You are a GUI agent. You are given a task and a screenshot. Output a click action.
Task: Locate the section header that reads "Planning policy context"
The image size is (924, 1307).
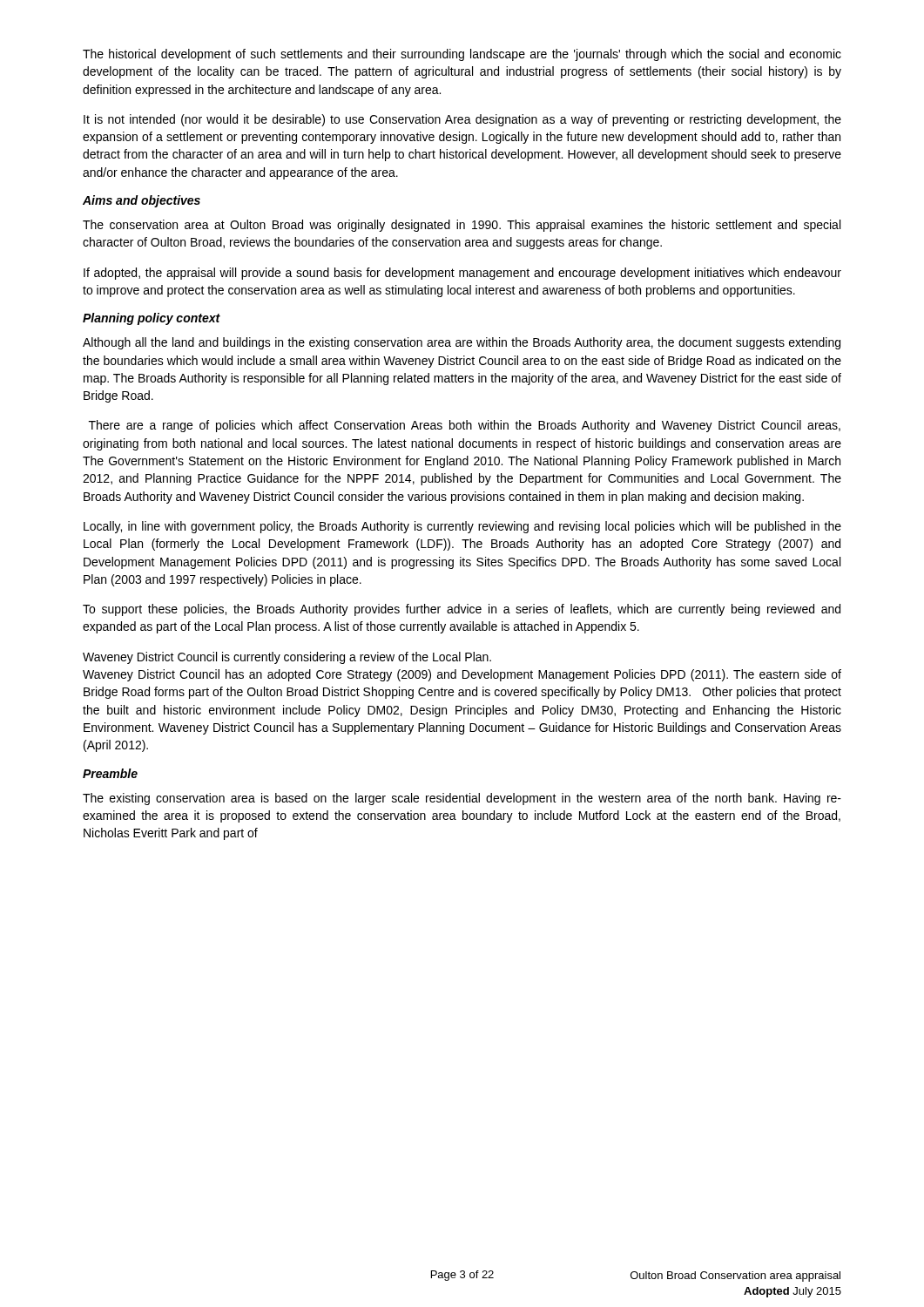point(151,318)
